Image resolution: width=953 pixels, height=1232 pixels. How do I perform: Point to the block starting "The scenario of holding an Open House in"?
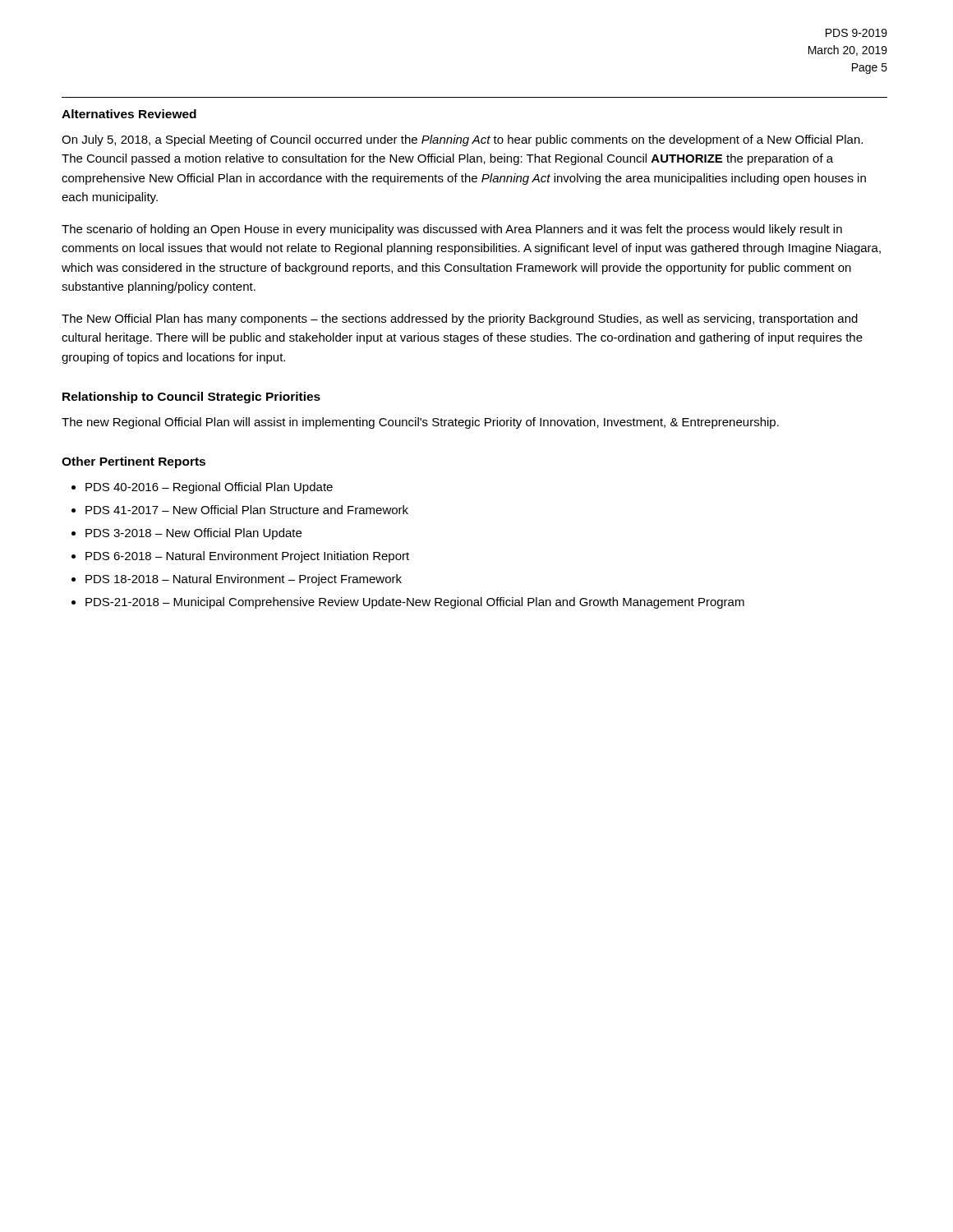tap(472, 257)
